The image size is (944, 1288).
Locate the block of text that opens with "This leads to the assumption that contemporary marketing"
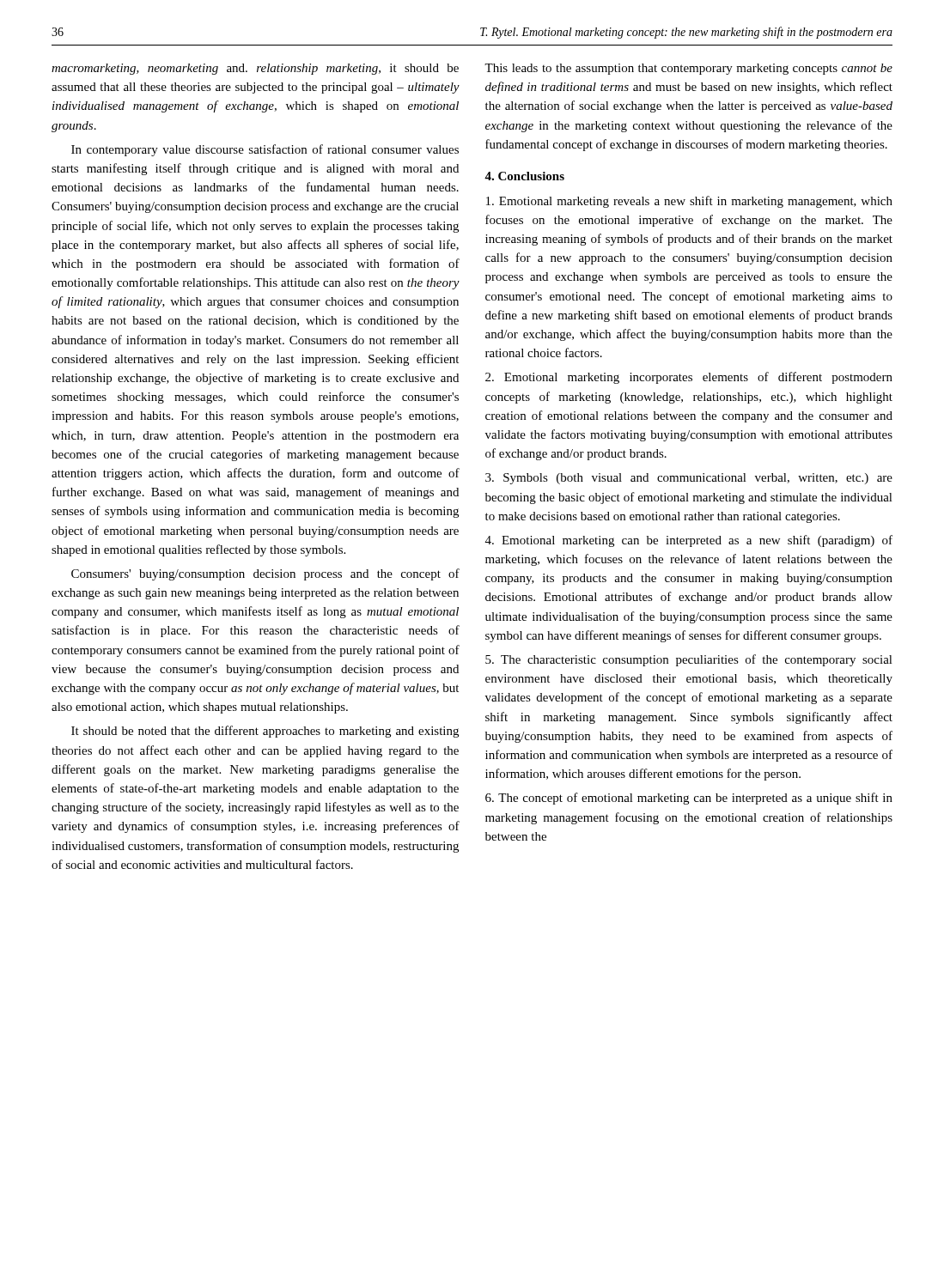pos(689,106)
